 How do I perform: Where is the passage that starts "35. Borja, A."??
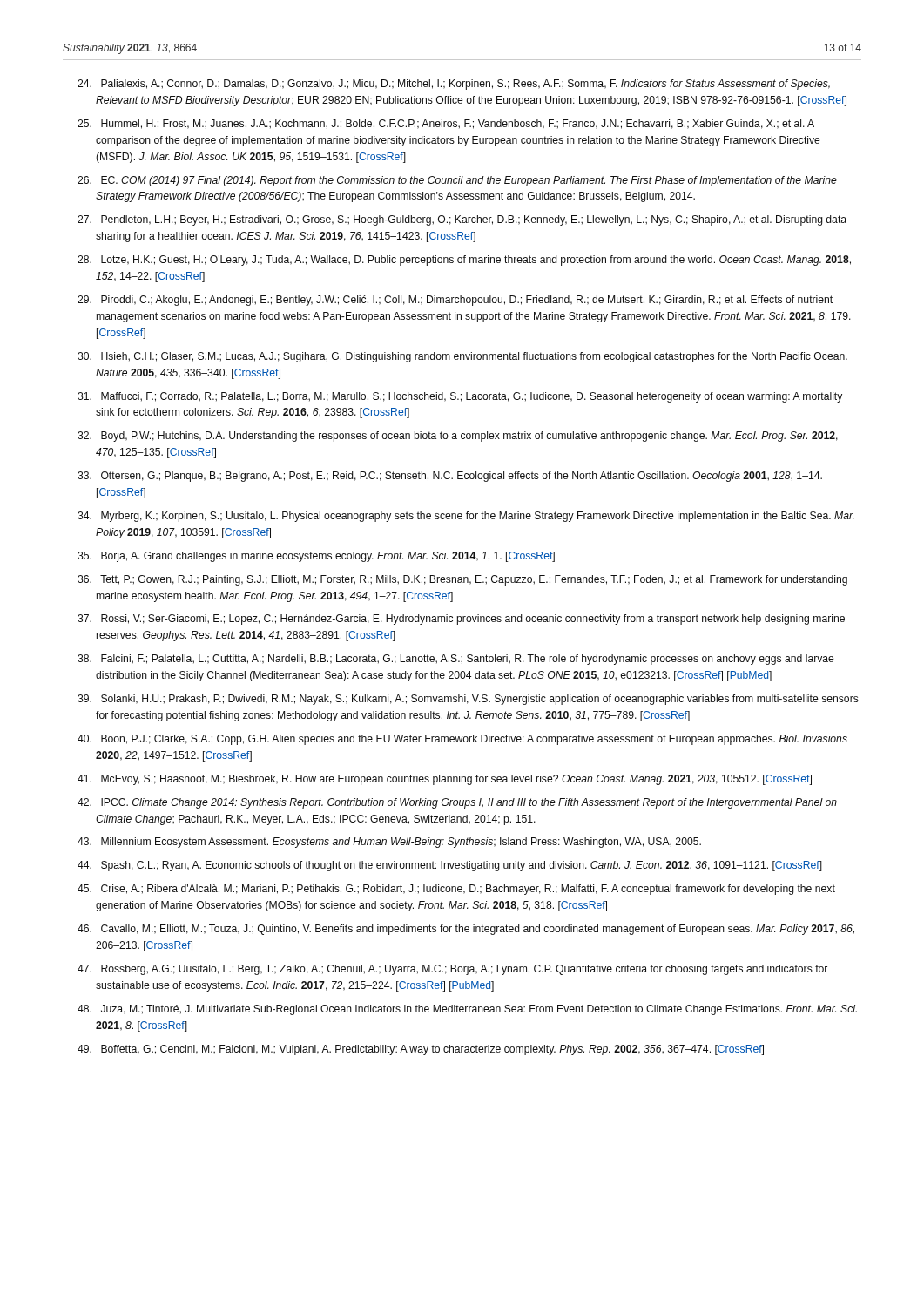309,556
